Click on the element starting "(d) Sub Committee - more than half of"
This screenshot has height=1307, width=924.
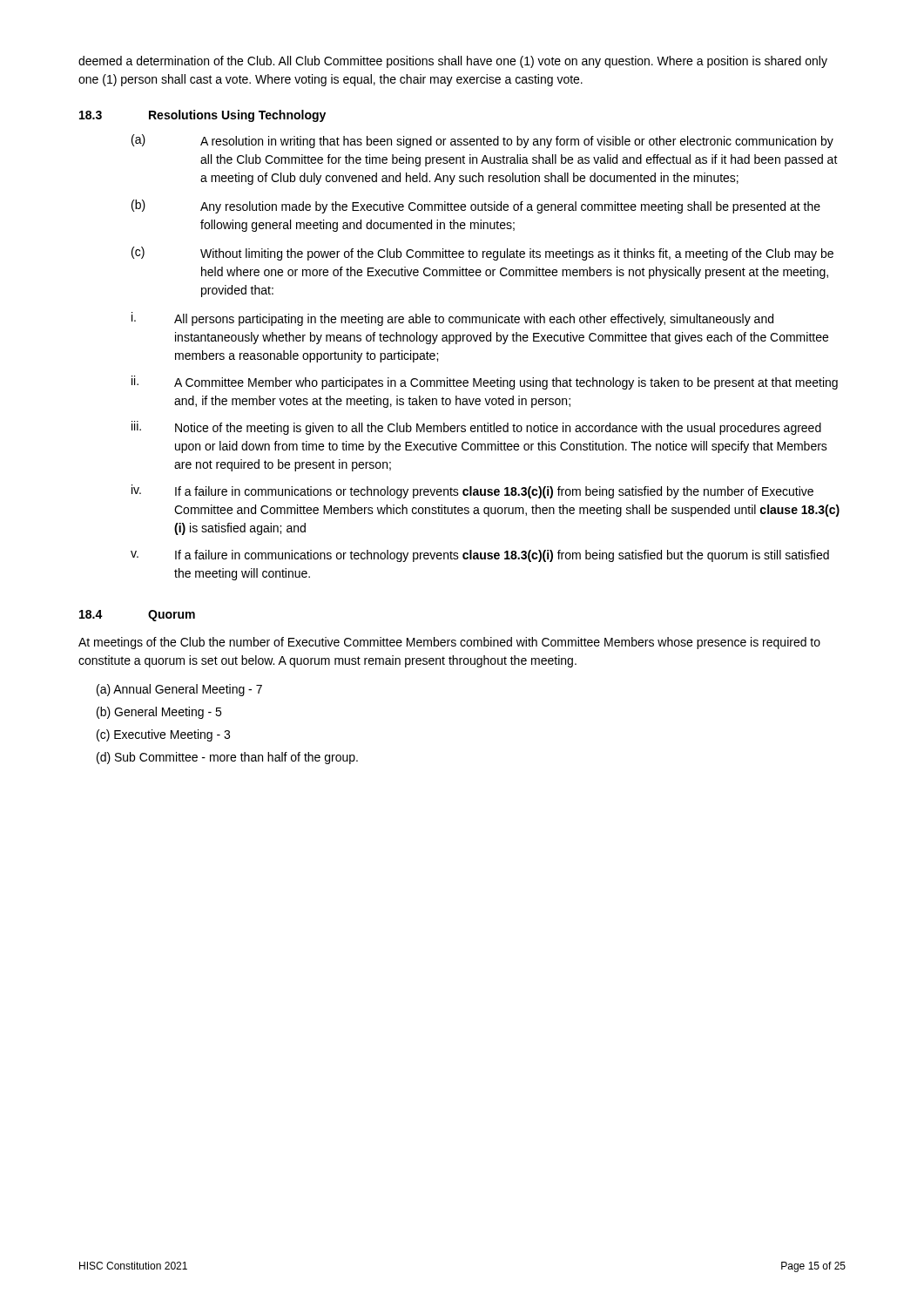coord(227,758)
